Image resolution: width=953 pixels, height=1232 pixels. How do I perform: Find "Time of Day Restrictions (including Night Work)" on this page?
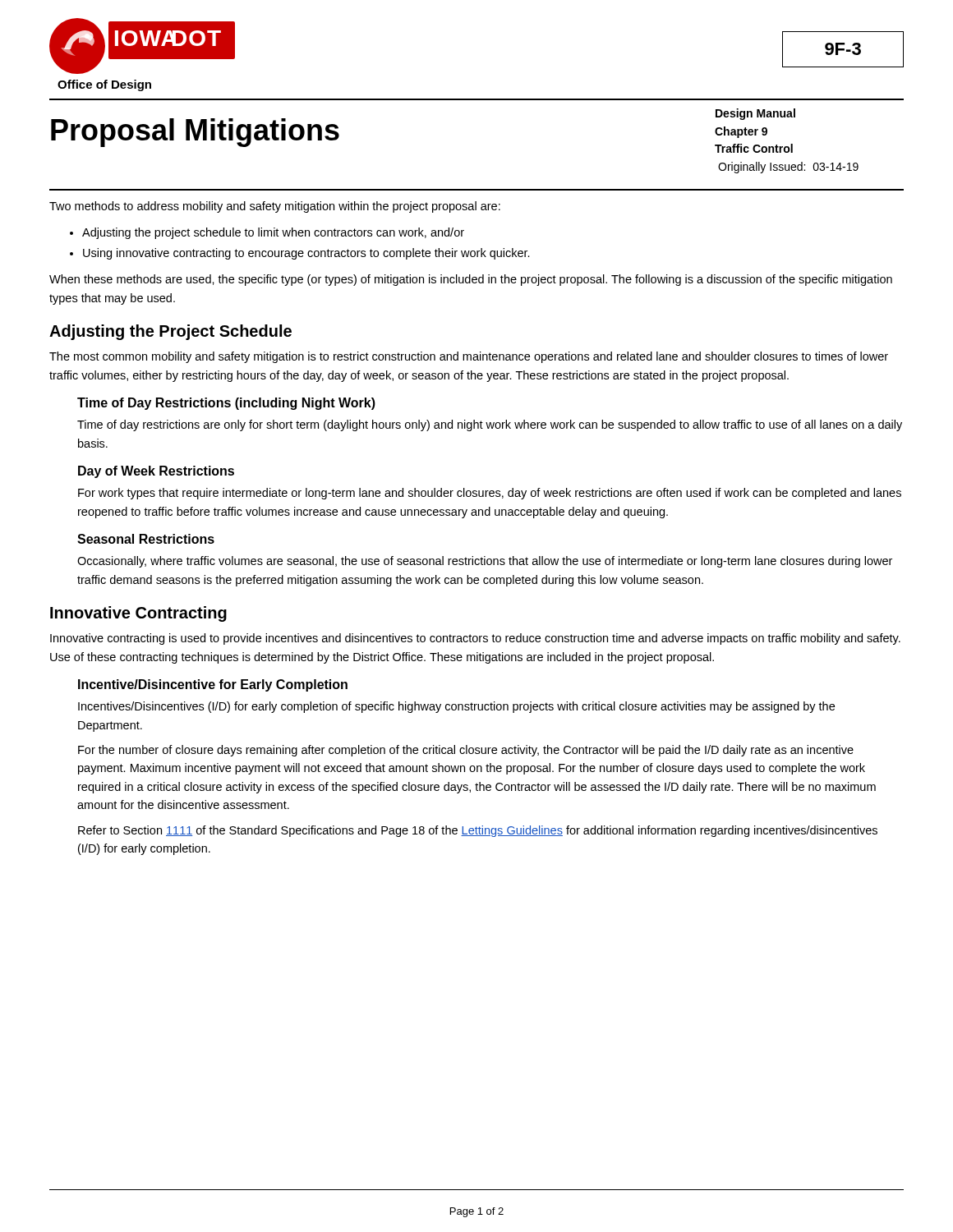[226, 403]
